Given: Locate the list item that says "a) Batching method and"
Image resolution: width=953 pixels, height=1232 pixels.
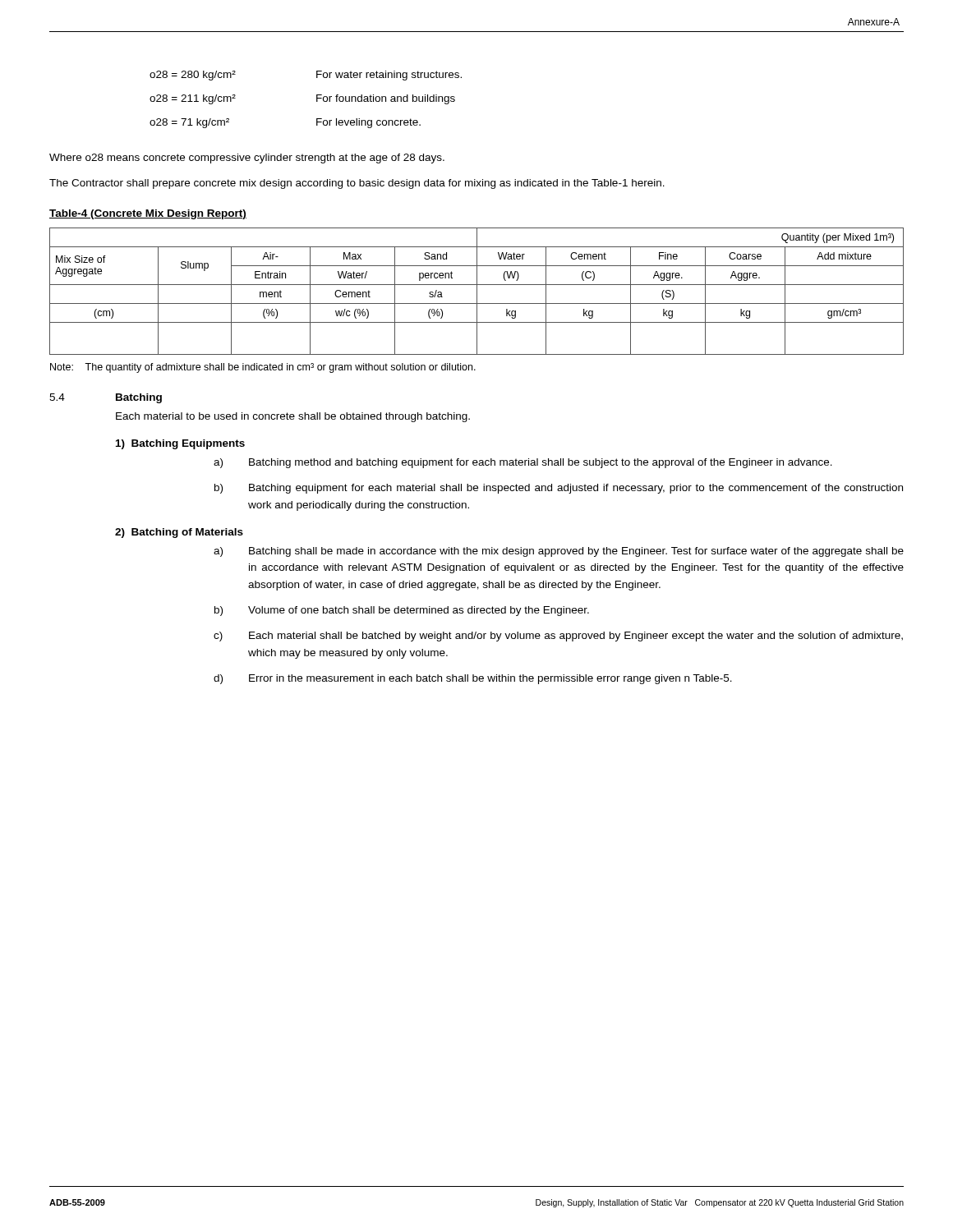Looking at the screenshot, I should (x=559, y=463).
